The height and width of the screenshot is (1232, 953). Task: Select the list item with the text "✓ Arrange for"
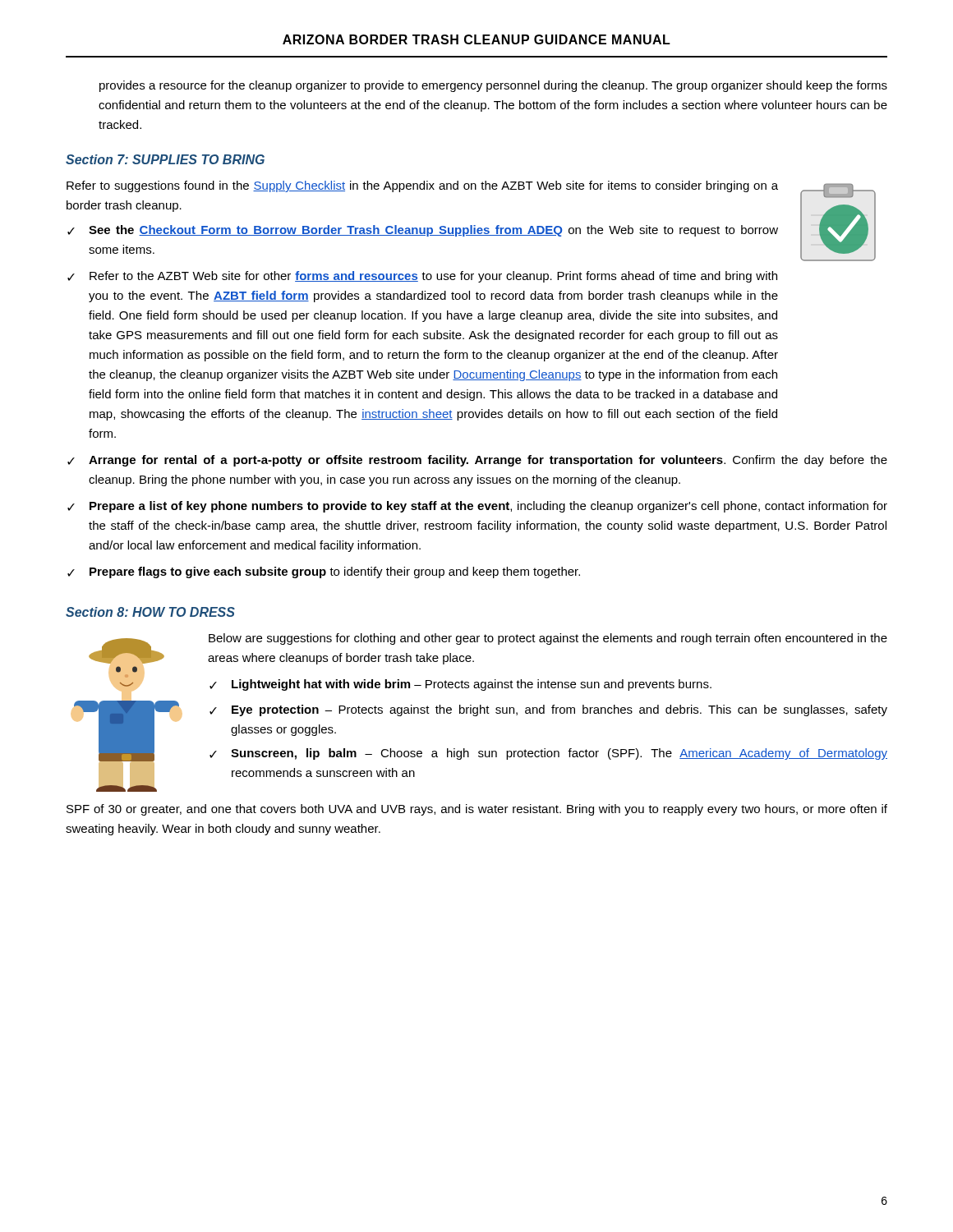pyautogui.click(x=476, y=470)
